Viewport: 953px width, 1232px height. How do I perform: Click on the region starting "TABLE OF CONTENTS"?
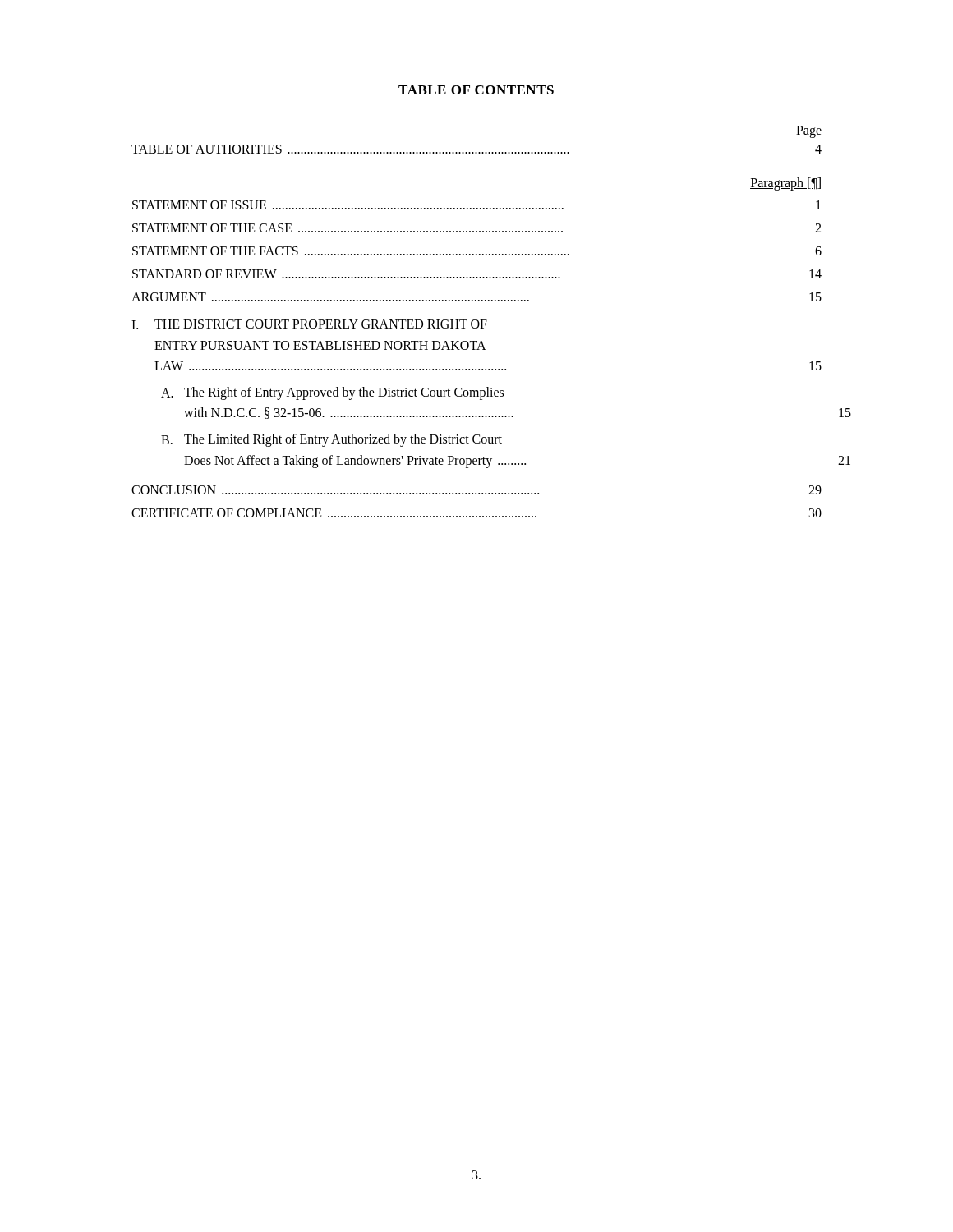[476, 90]
